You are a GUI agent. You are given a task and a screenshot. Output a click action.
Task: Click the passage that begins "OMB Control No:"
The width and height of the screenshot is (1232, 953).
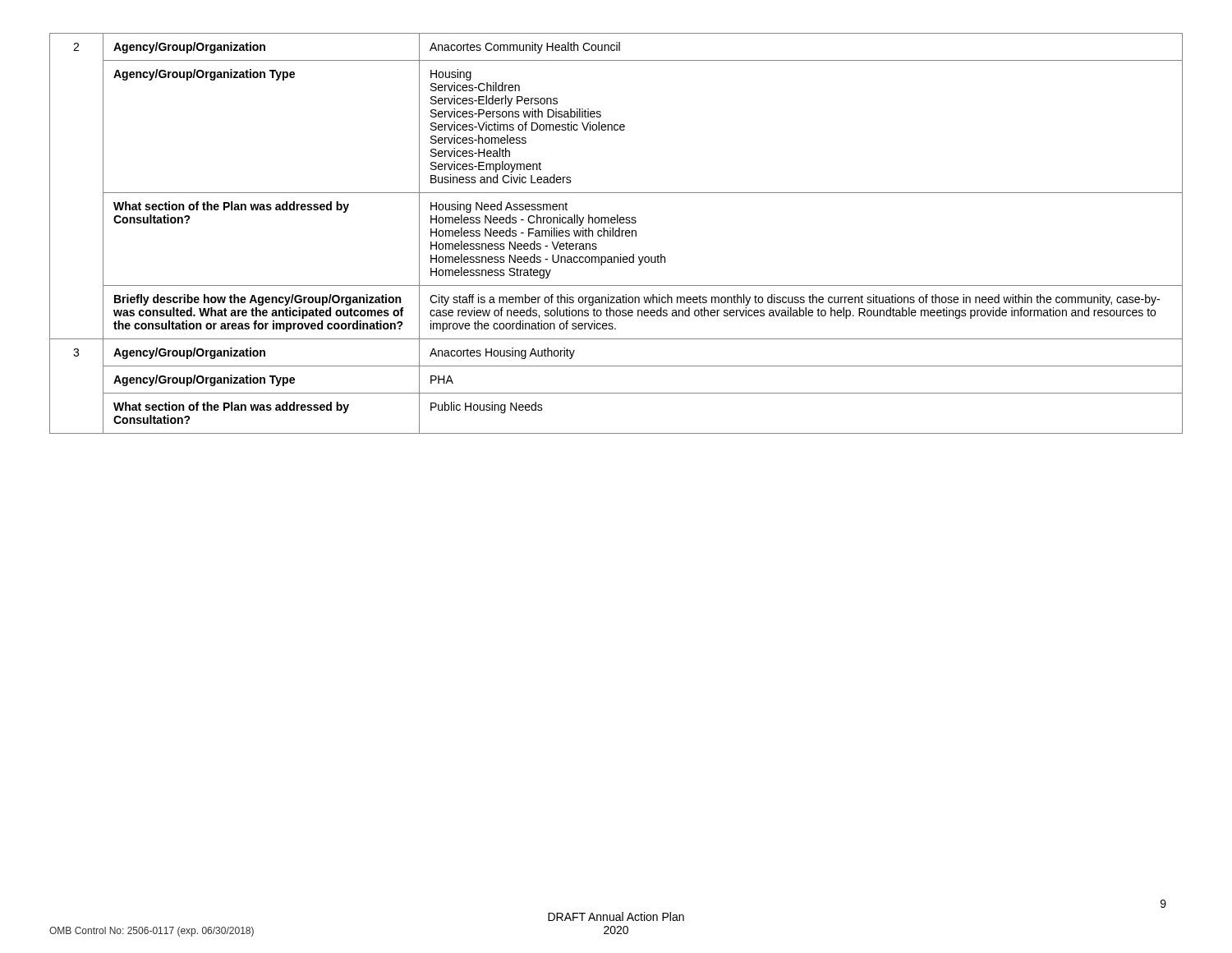point(152,931)
